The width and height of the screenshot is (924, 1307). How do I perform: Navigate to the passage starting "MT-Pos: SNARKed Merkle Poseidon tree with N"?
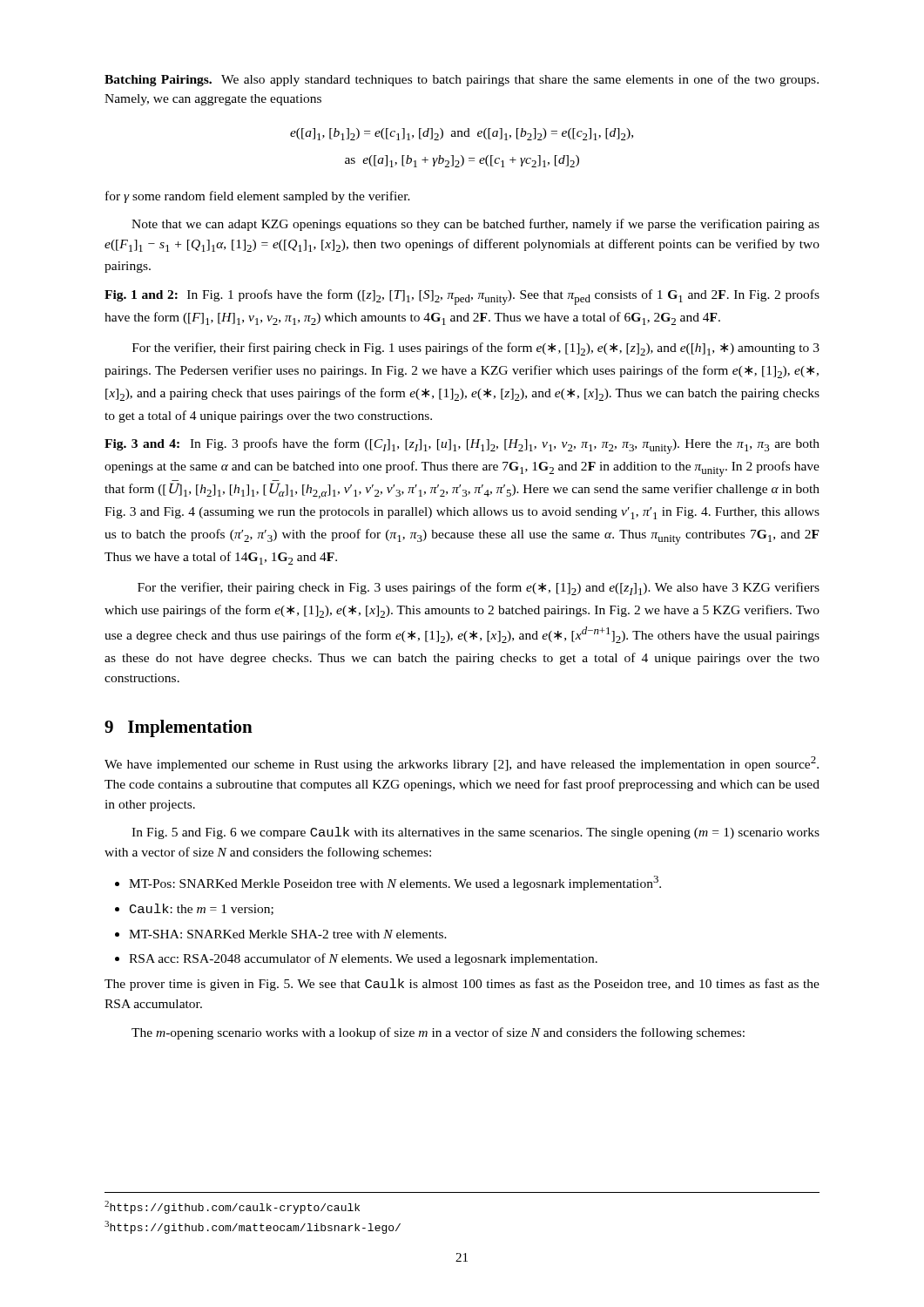462,882
